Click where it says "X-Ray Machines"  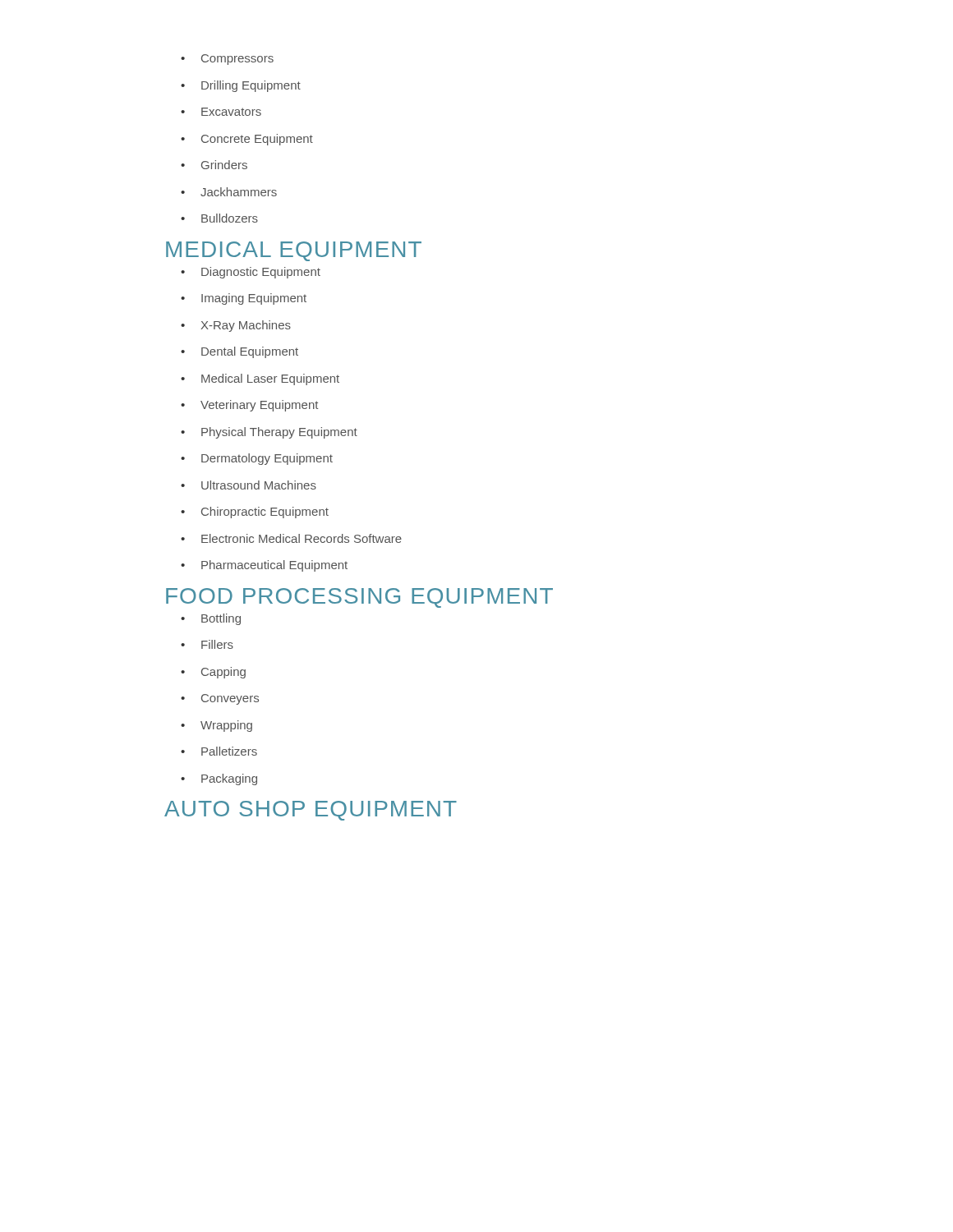246,324
